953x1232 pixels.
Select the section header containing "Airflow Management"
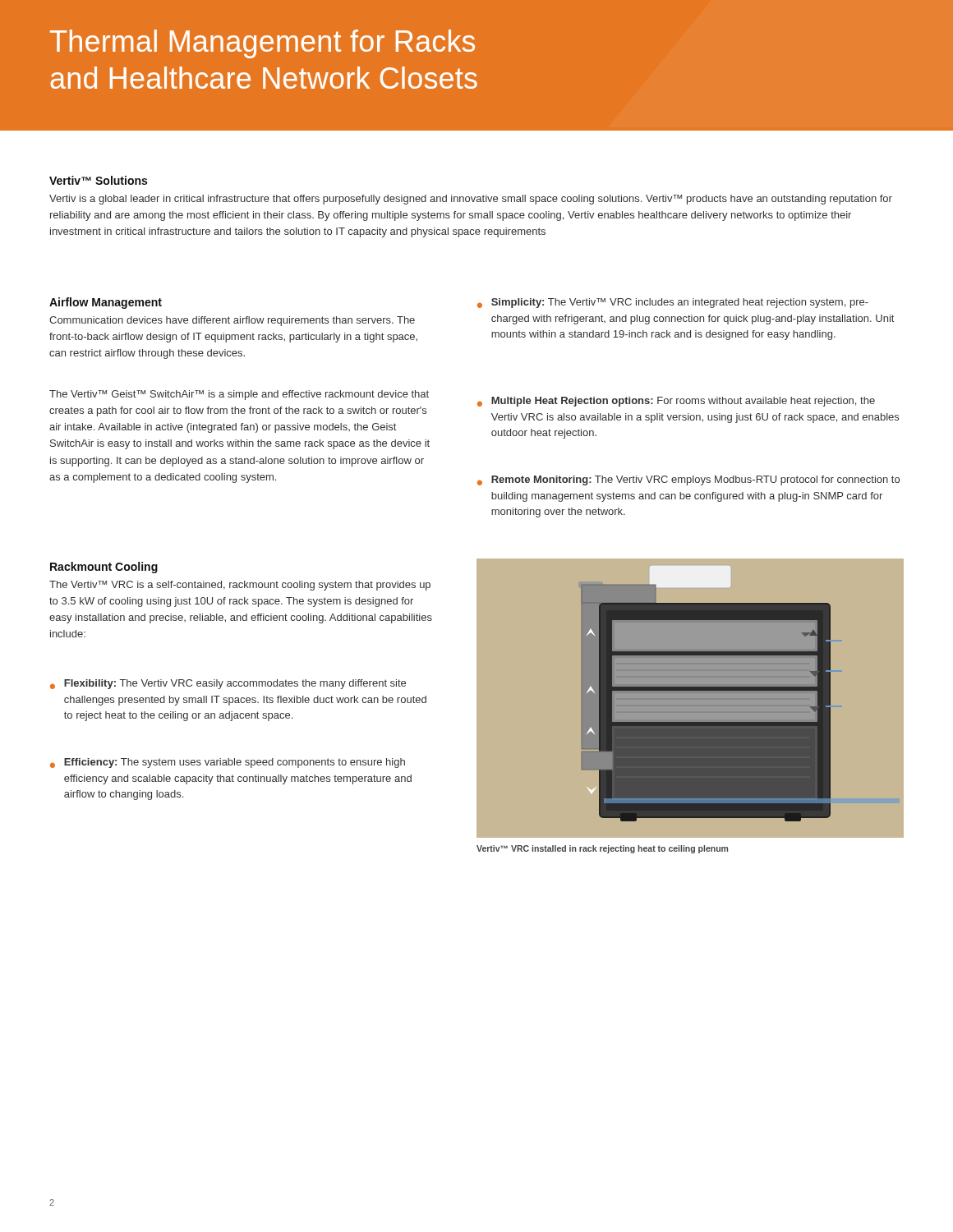click(x=105, y=302)
